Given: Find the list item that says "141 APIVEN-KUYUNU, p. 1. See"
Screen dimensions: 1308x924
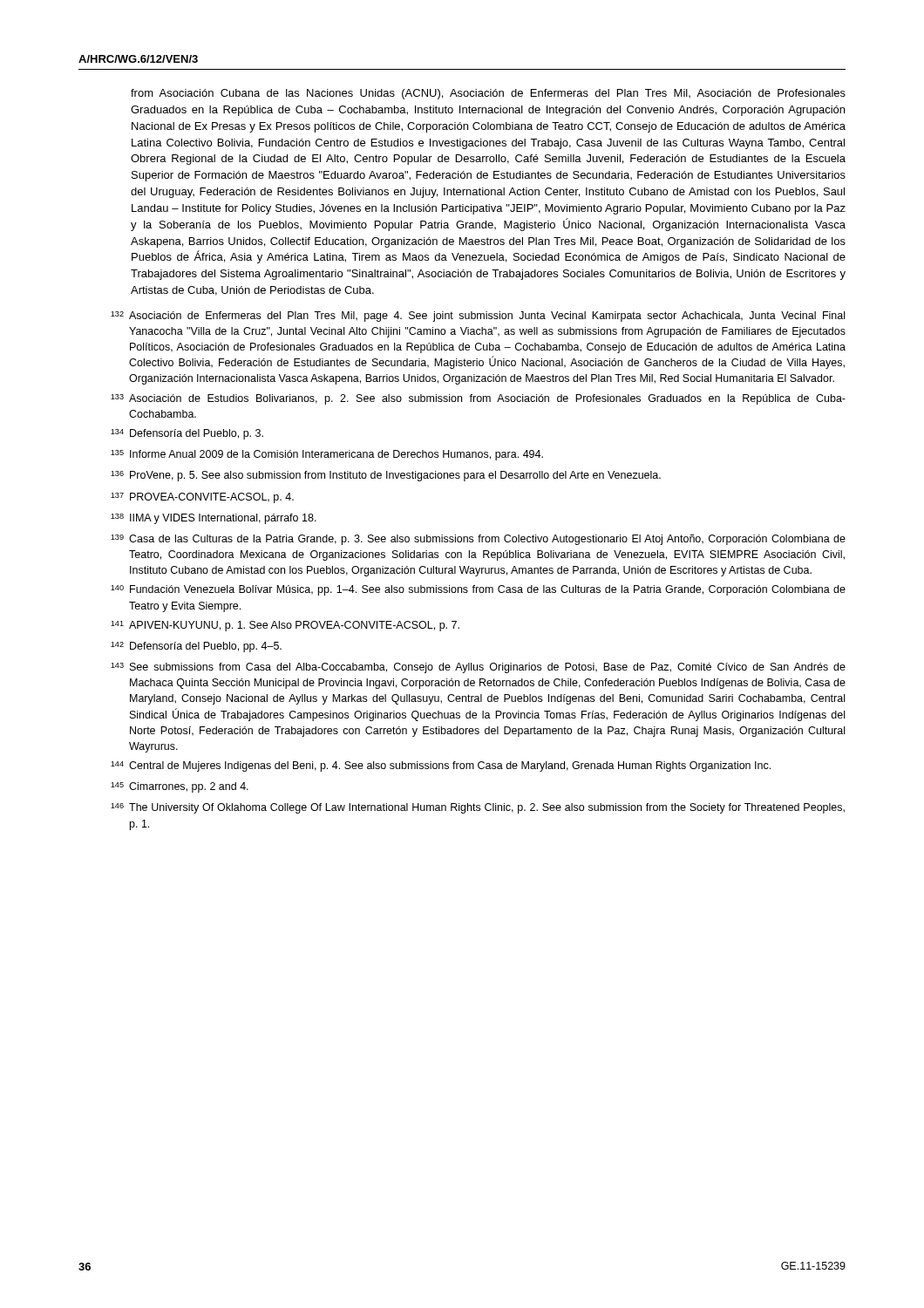Looking at the screenshot, I should coord(462,626).
